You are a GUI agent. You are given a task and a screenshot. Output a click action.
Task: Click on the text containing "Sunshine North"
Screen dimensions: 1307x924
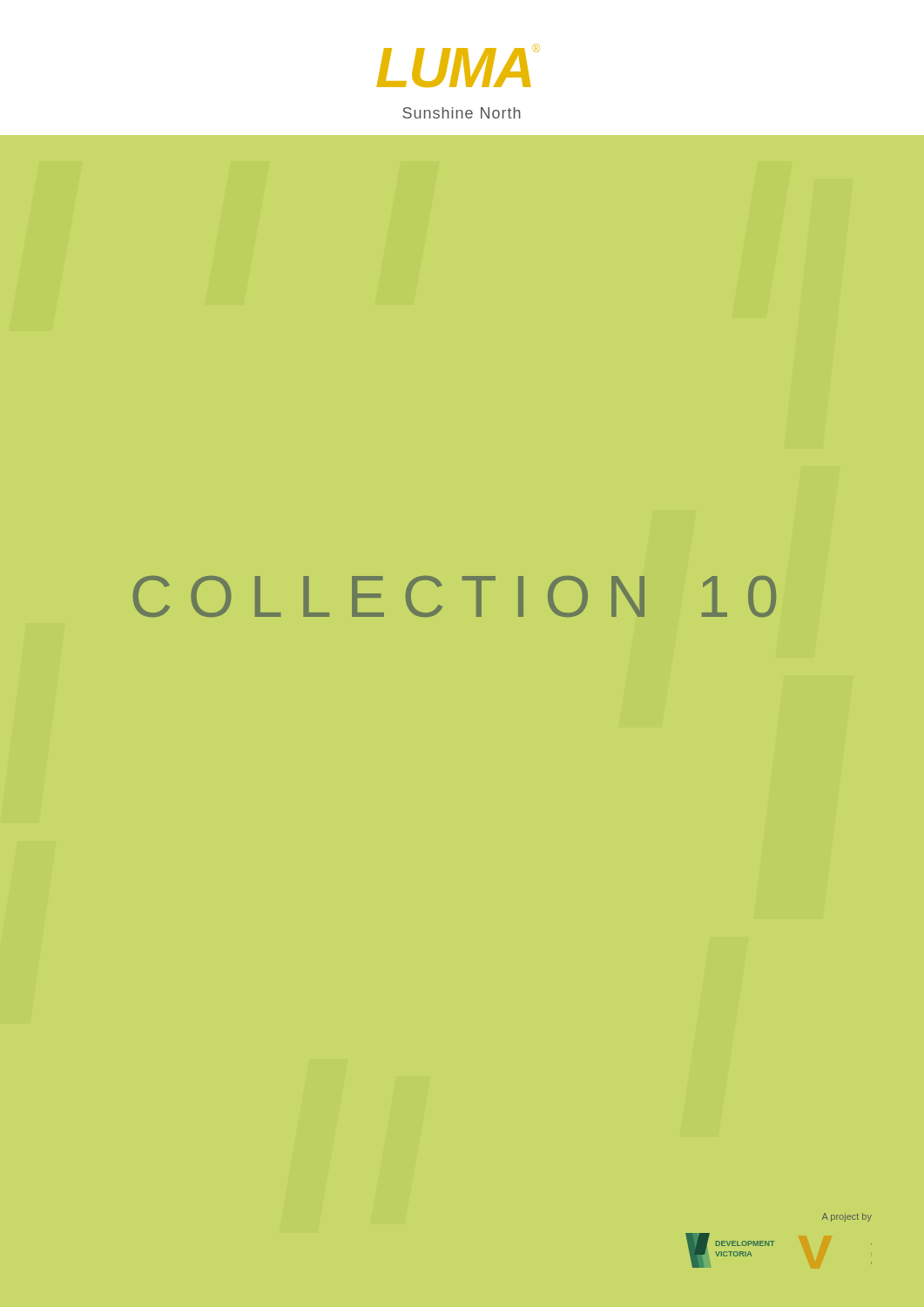click(x=462, y=113)
